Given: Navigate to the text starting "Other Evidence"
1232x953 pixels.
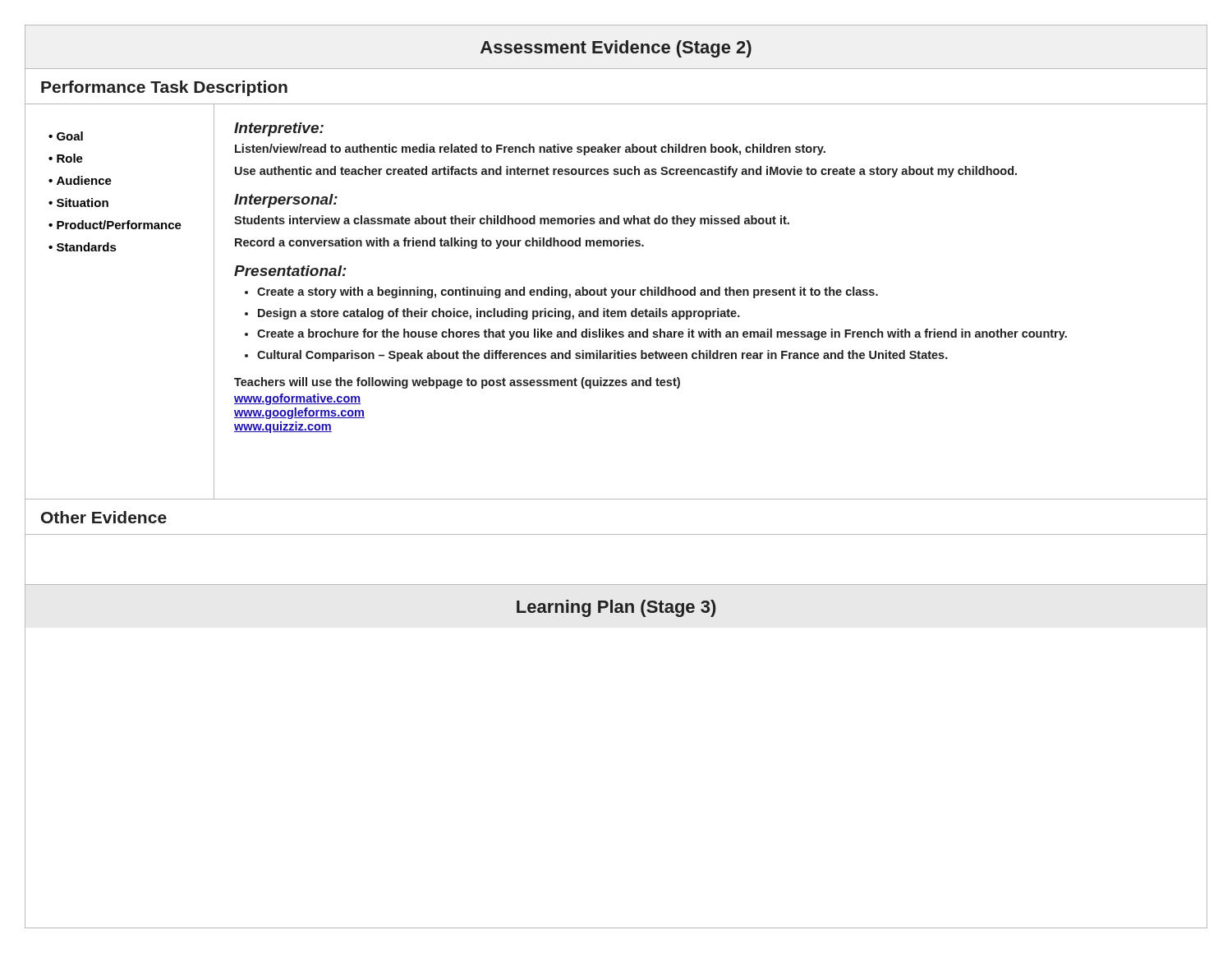Looking at the screenshot, I should click(104, 517).
